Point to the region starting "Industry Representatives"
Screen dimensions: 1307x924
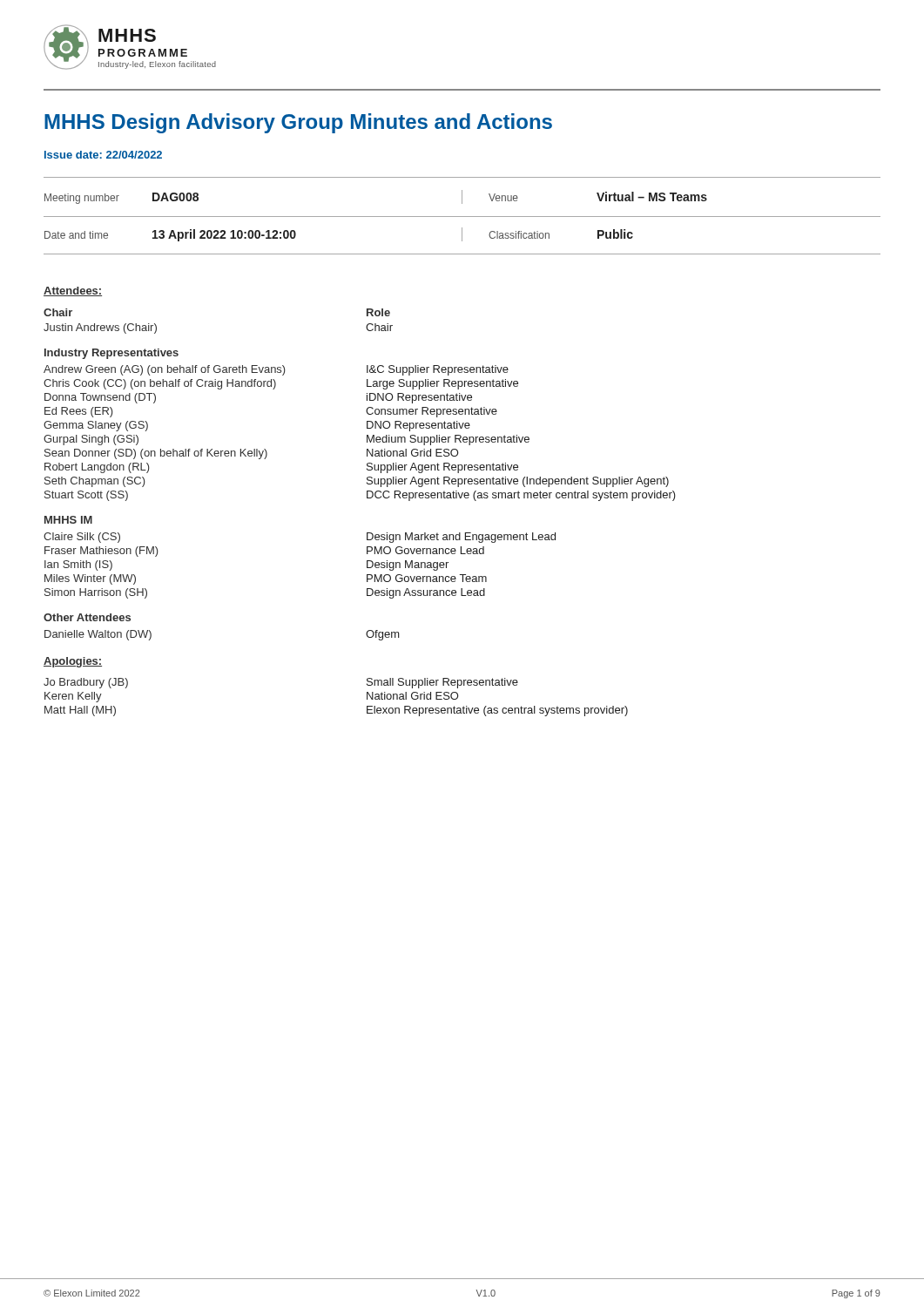pyautogui.click(x=111, y=352)
